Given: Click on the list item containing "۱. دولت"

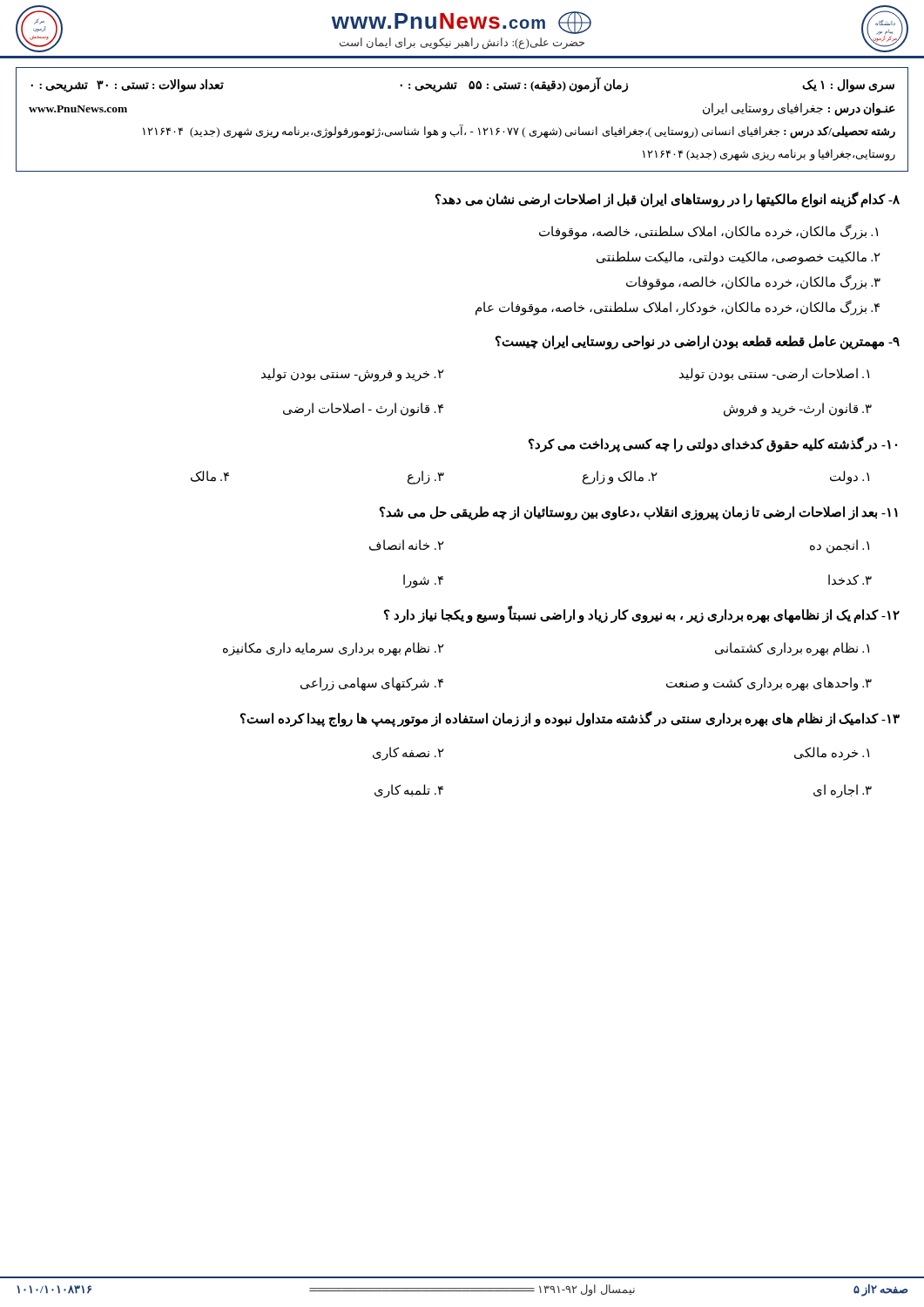Looking at the screenshot, I should click(x=850, y=477).
